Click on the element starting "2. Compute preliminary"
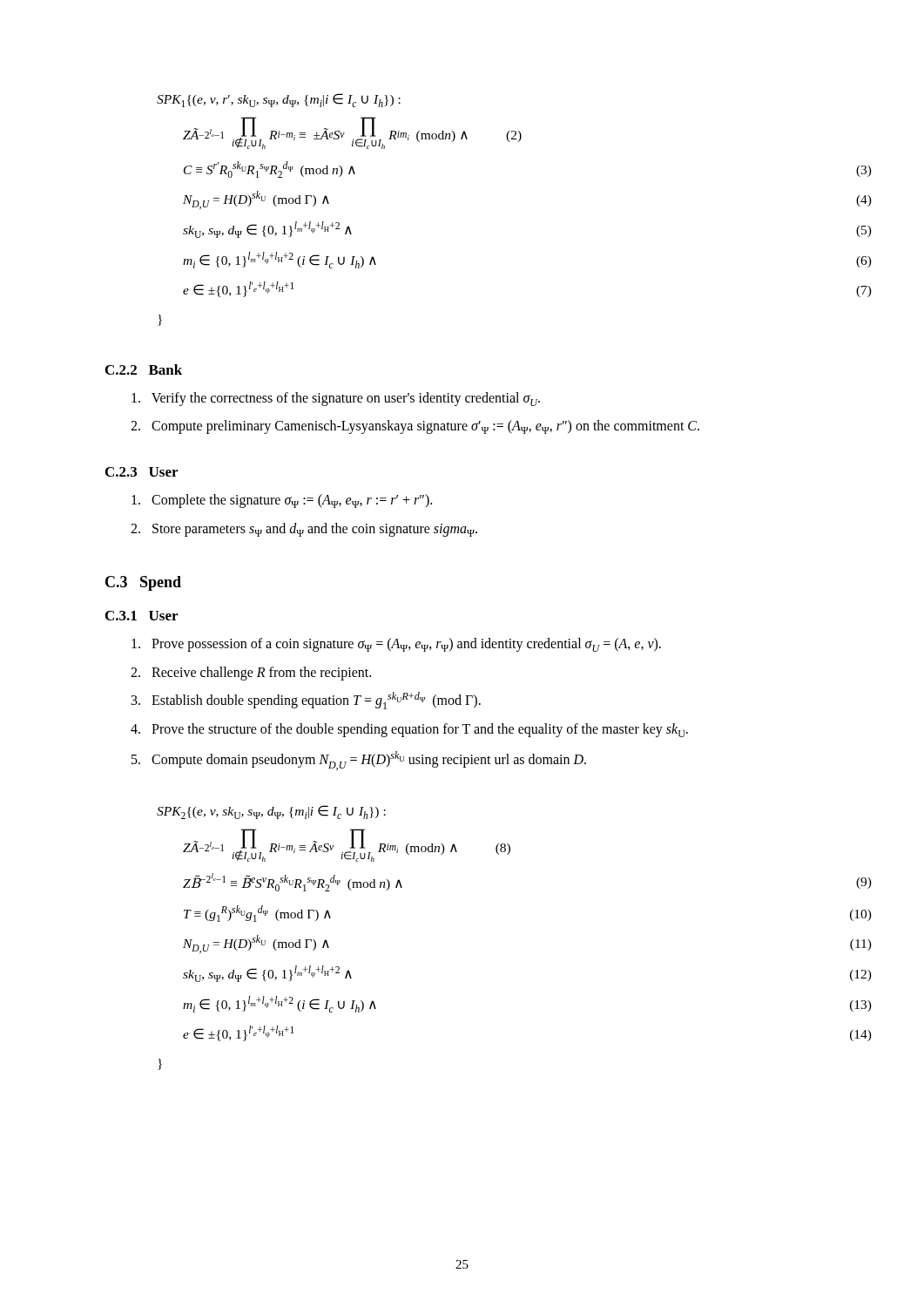Screen dimensions: 1307x924 (415, 428)
